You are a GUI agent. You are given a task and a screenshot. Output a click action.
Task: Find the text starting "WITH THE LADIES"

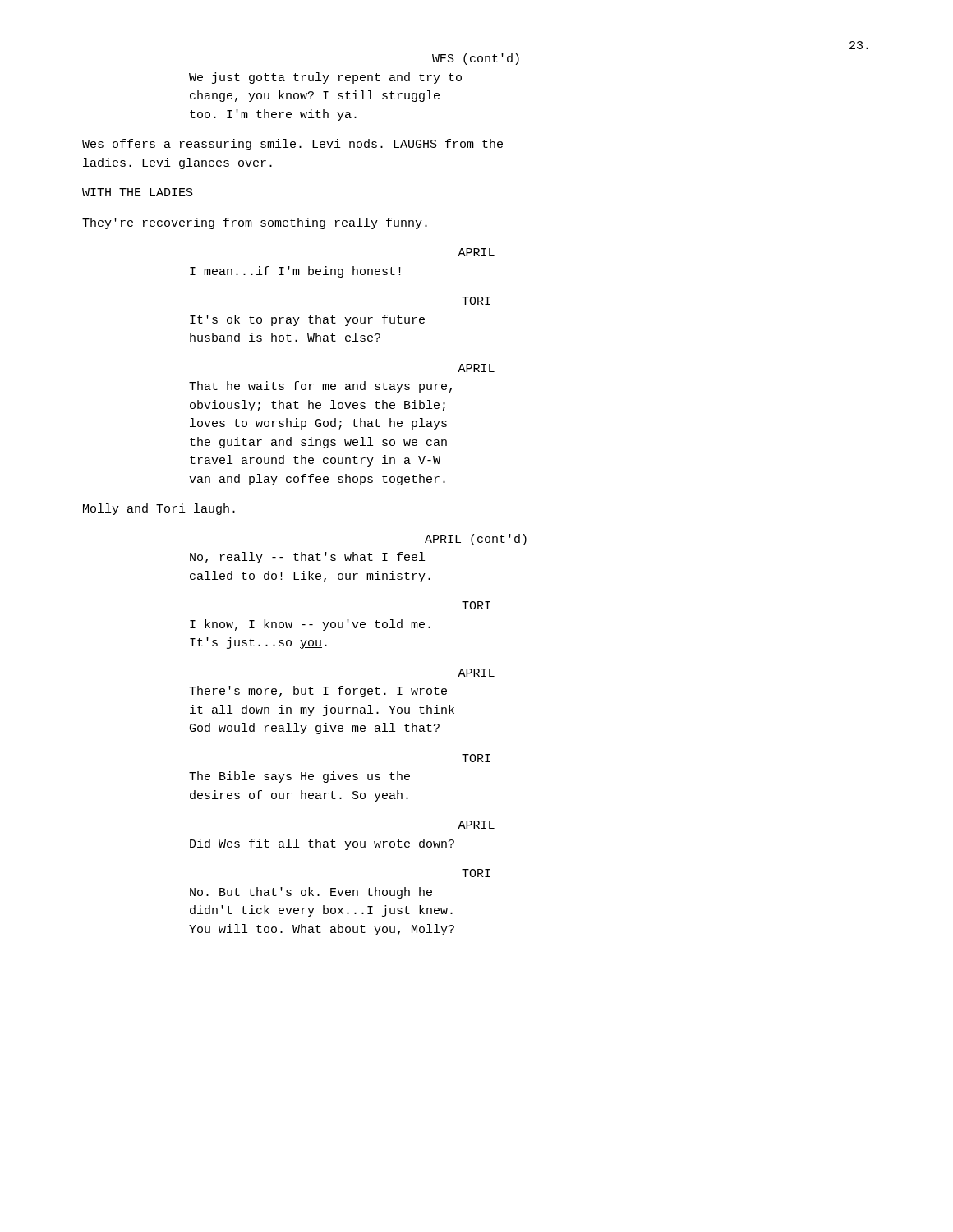(138, 193)
